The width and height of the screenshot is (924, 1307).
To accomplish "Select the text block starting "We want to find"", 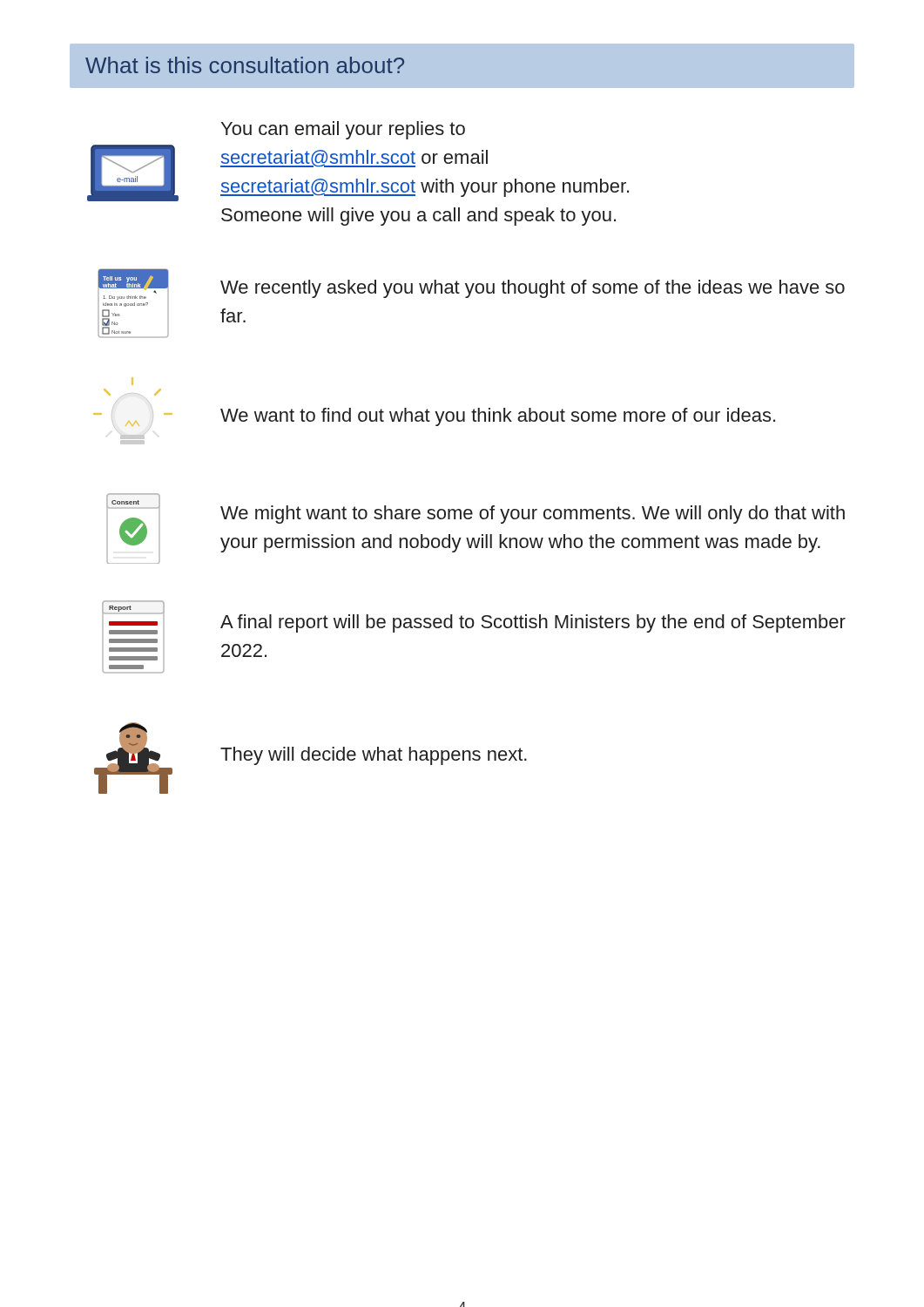I will pos(499,415).
